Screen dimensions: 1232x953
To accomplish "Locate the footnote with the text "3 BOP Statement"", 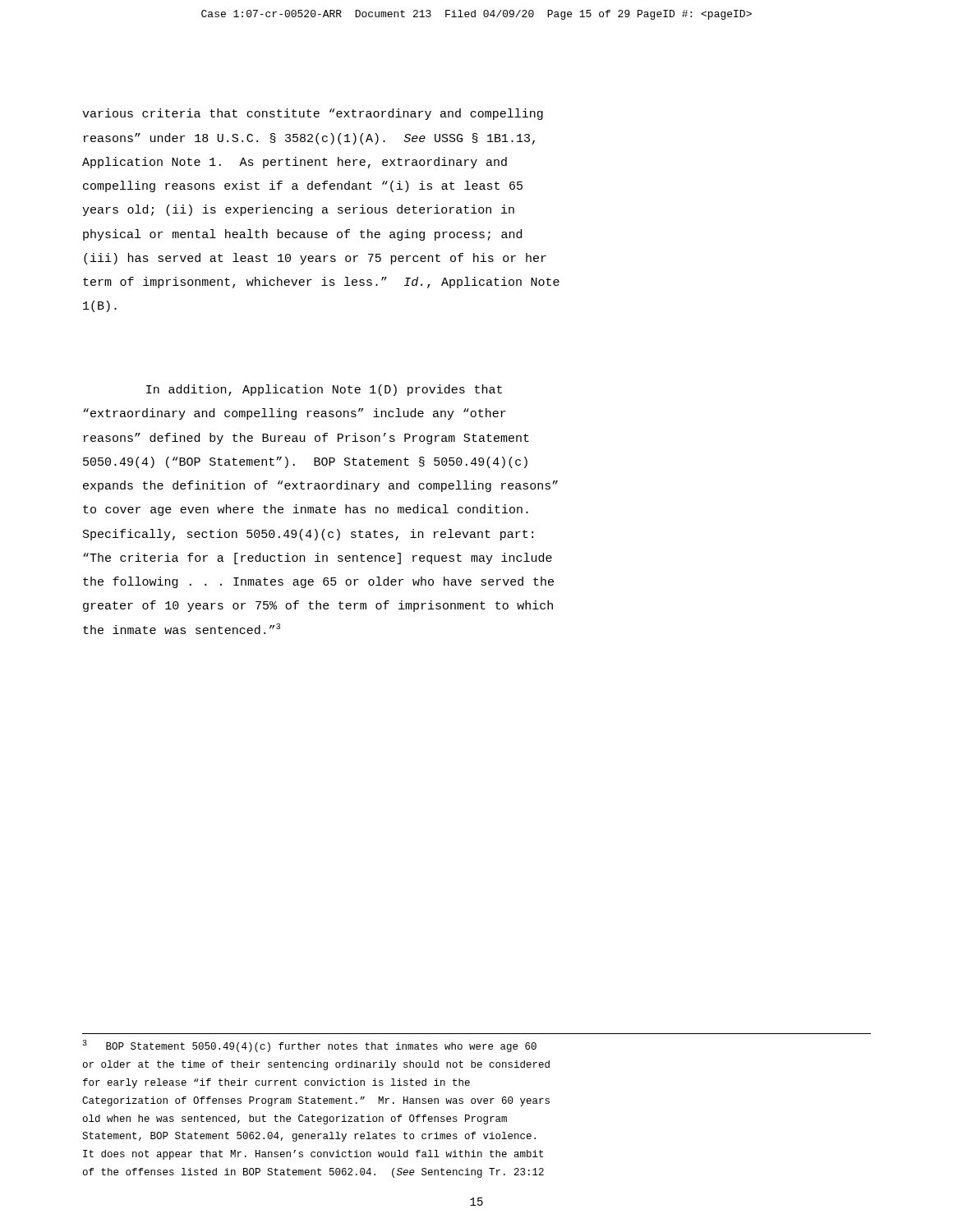I will pyautogui.click(x=476, y=1111).
